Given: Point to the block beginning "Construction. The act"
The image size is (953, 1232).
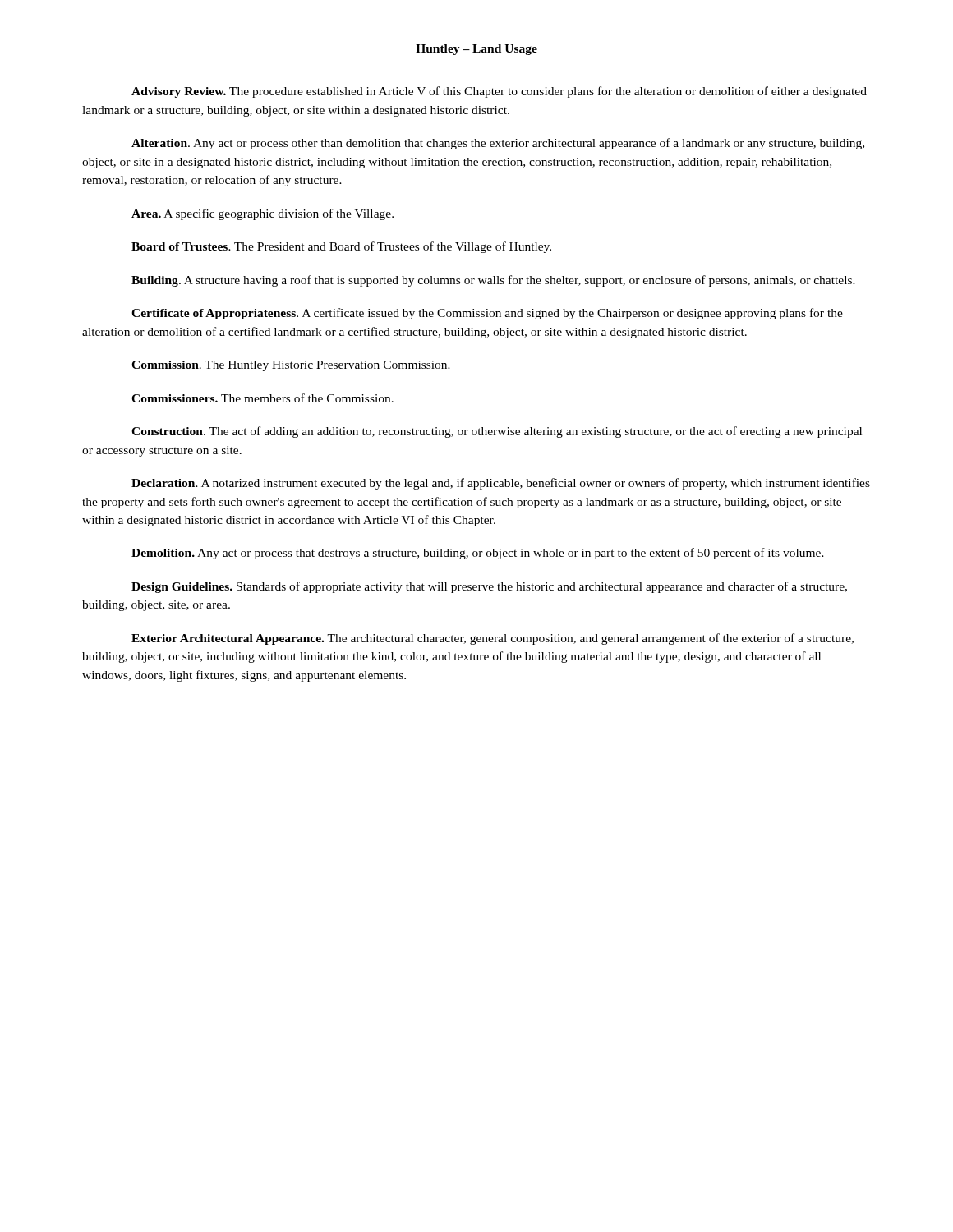Looking at the screenshot, I should point(472,440).
